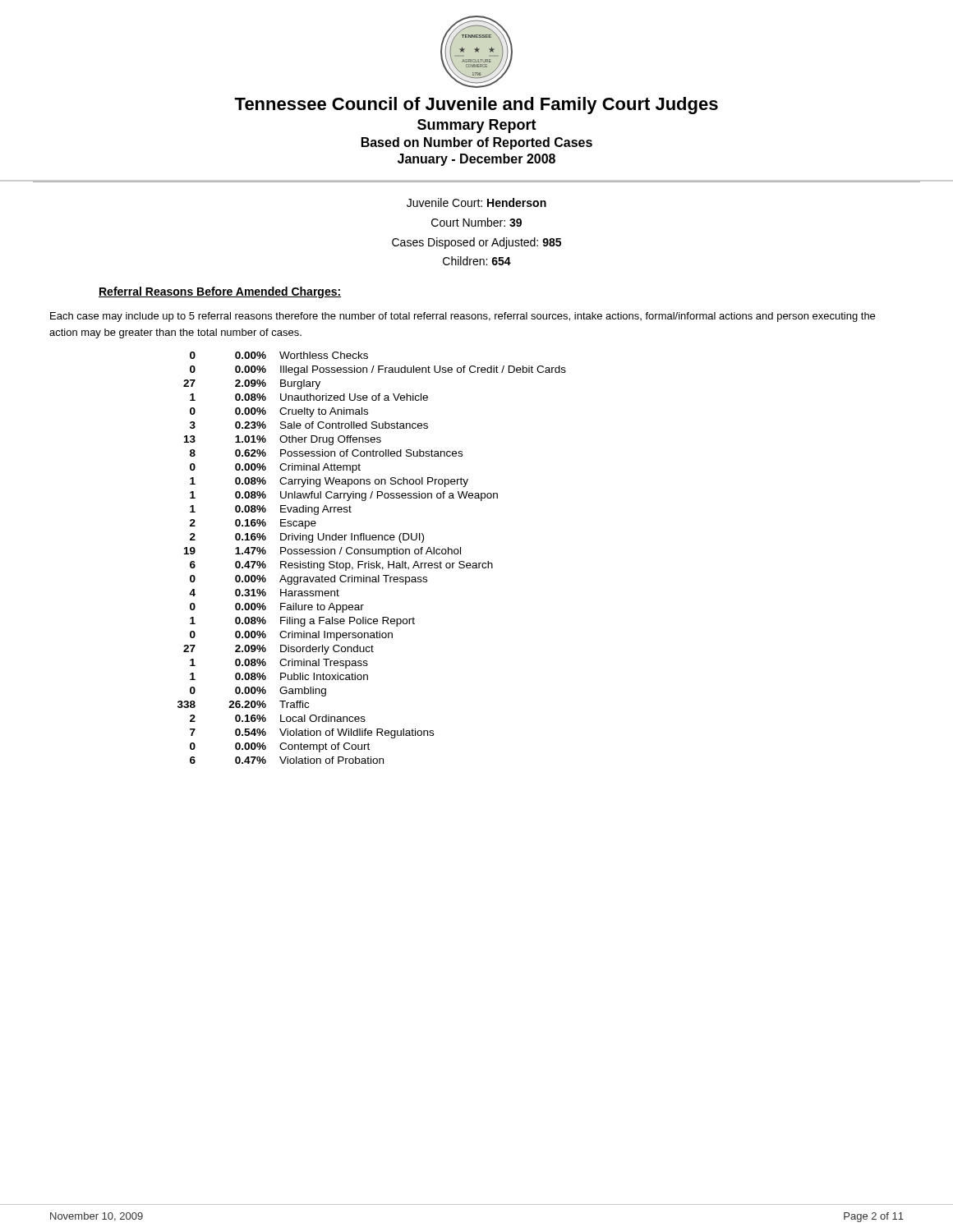Locate the text with the text "Children: 654"
Screen dimensions: 1232x953
point(476,261)
